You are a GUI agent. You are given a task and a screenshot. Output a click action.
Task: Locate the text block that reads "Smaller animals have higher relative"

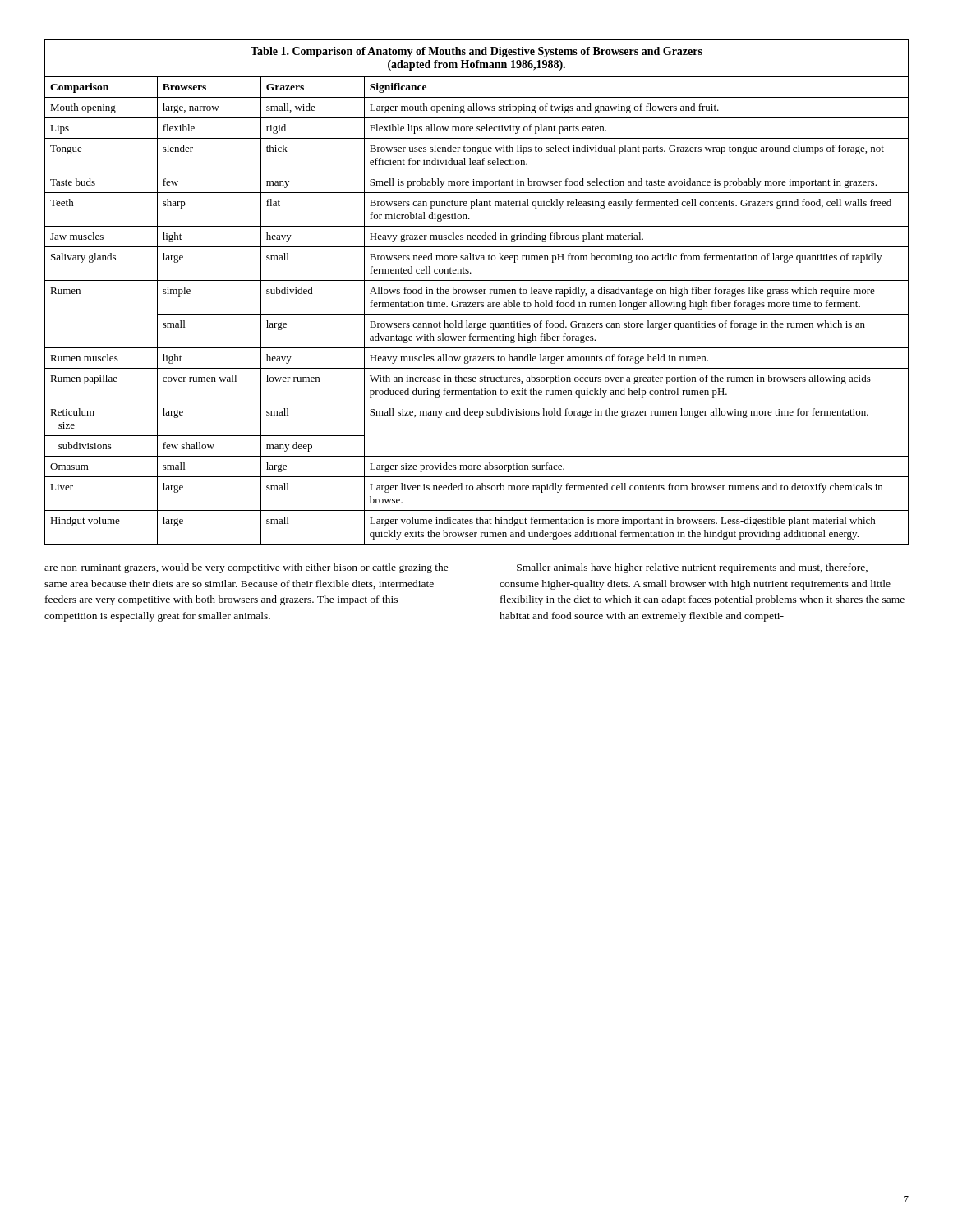click(x=702, y=591)
